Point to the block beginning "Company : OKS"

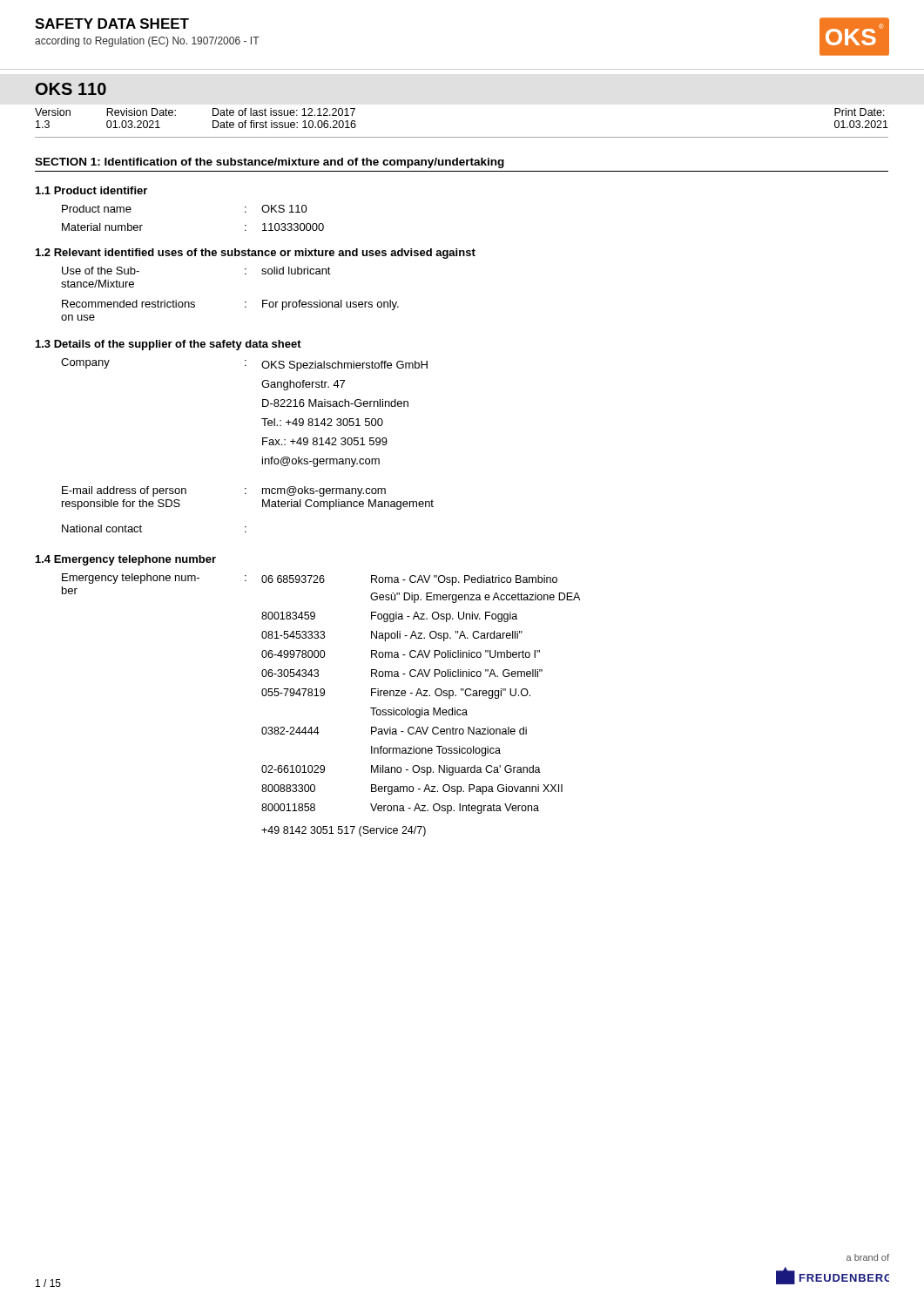pyautogui.click(x=244, y=365)
